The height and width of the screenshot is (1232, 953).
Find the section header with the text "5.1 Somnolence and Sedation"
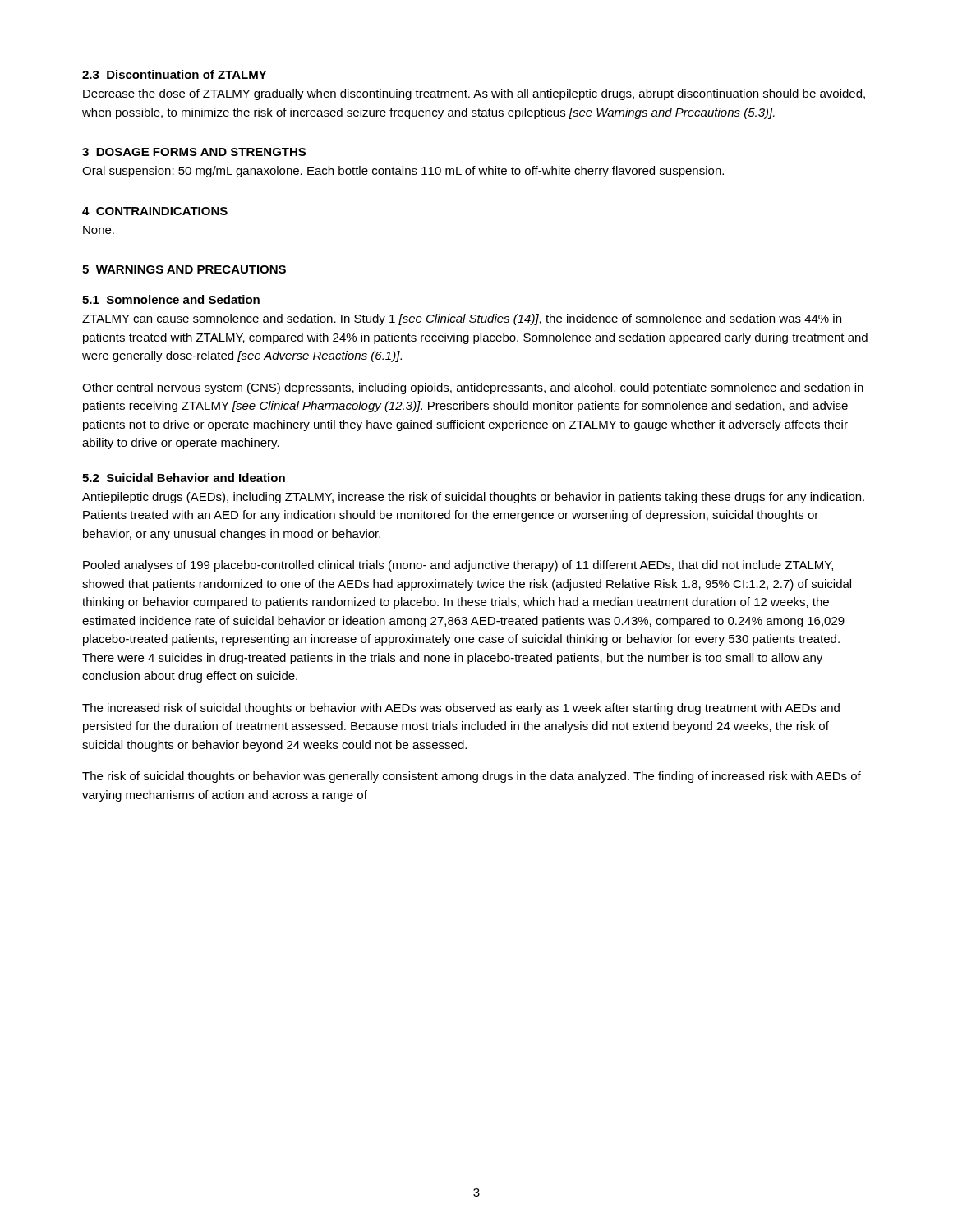point(171,299)
